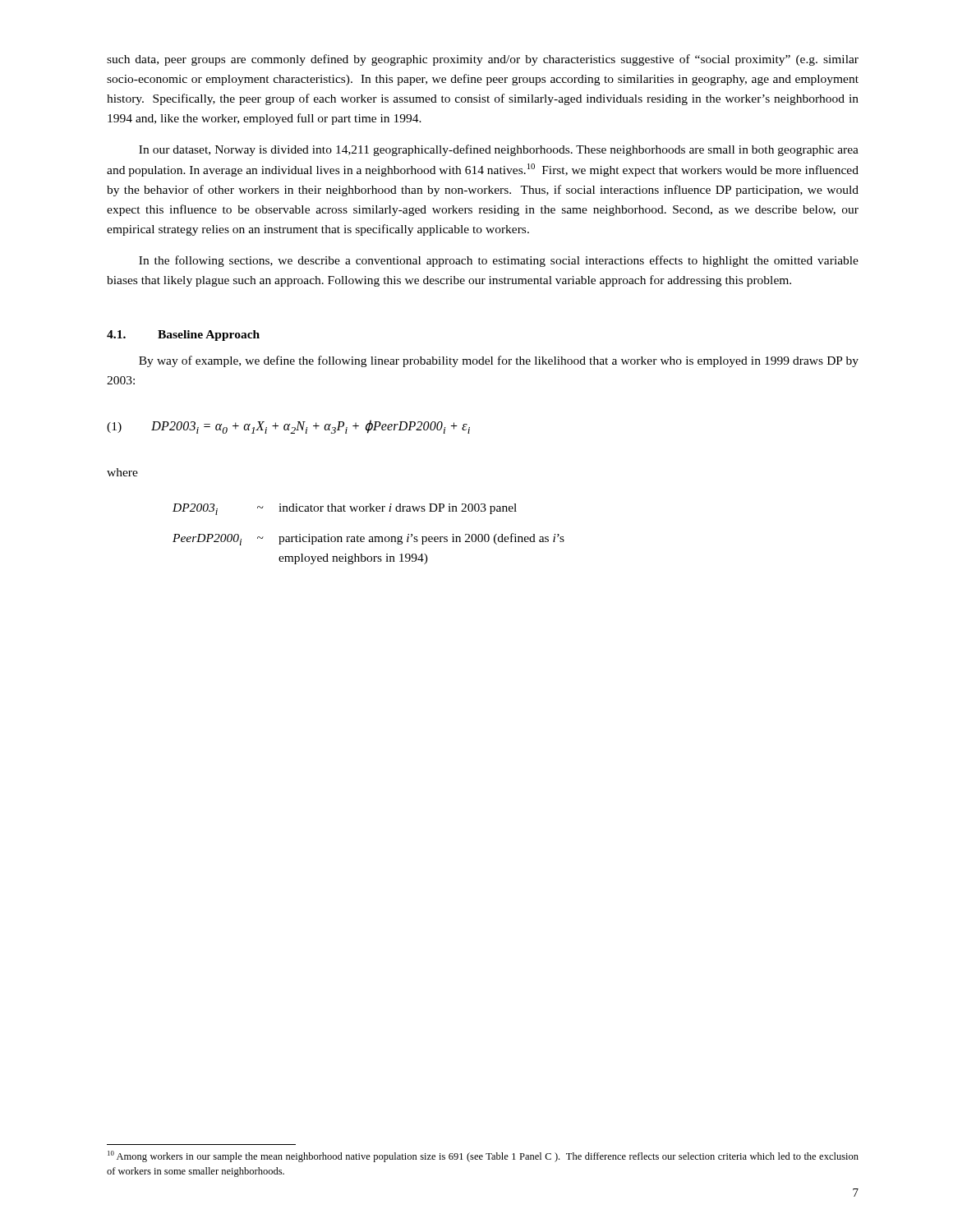Image resolution: width=953 pixels, height=1232 pixels.
Task: Select the text starting "4.1.Baseline Approach"
Action: click(x=183, y=335)
